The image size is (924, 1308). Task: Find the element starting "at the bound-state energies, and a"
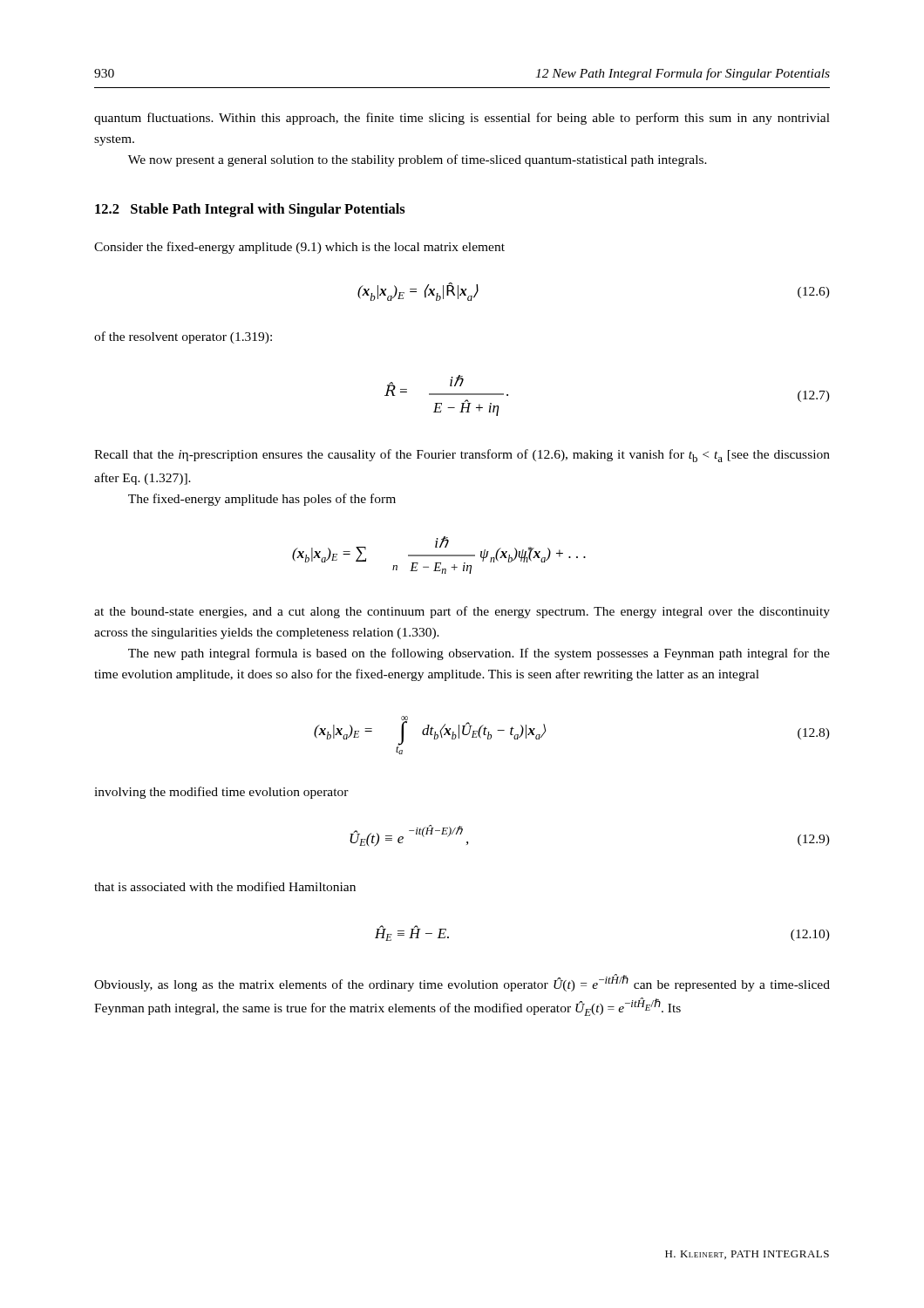[462, 622]
